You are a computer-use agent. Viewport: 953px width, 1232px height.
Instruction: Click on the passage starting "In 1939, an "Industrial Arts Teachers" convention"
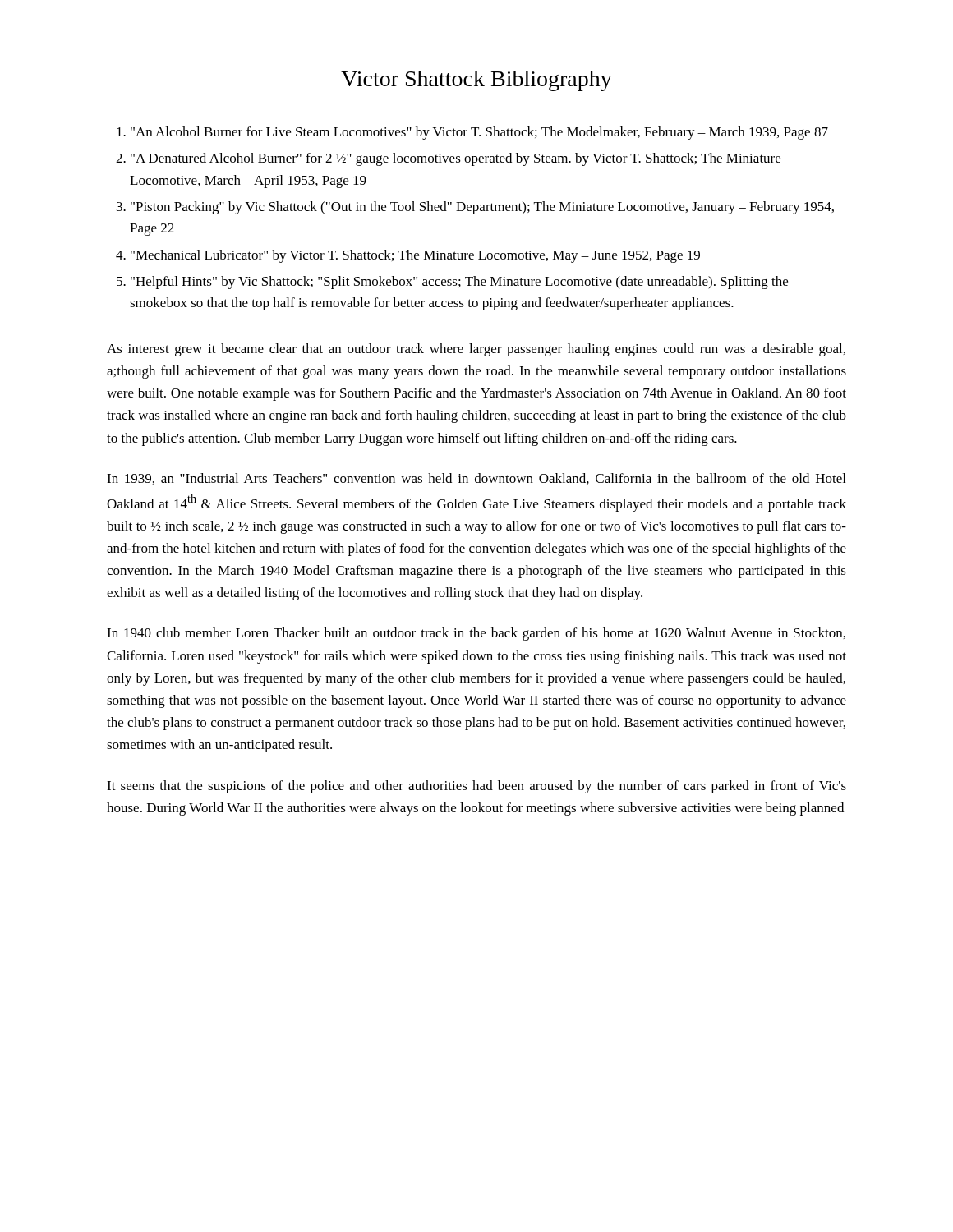(x=476, y=535)
